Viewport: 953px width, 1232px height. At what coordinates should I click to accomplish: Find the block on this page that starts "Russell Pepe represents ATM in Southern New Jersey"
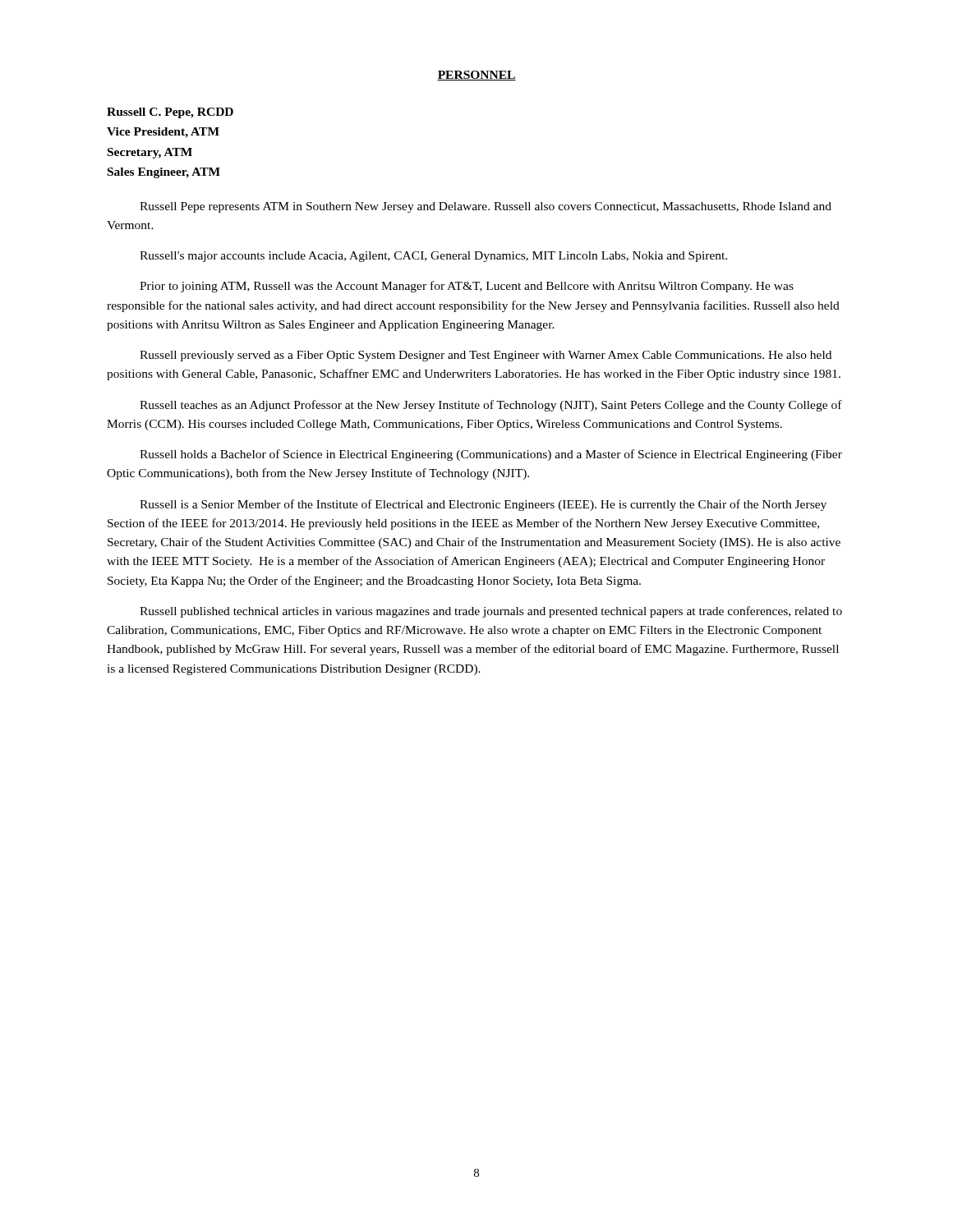pyautogui.click(x=469, y=215)
